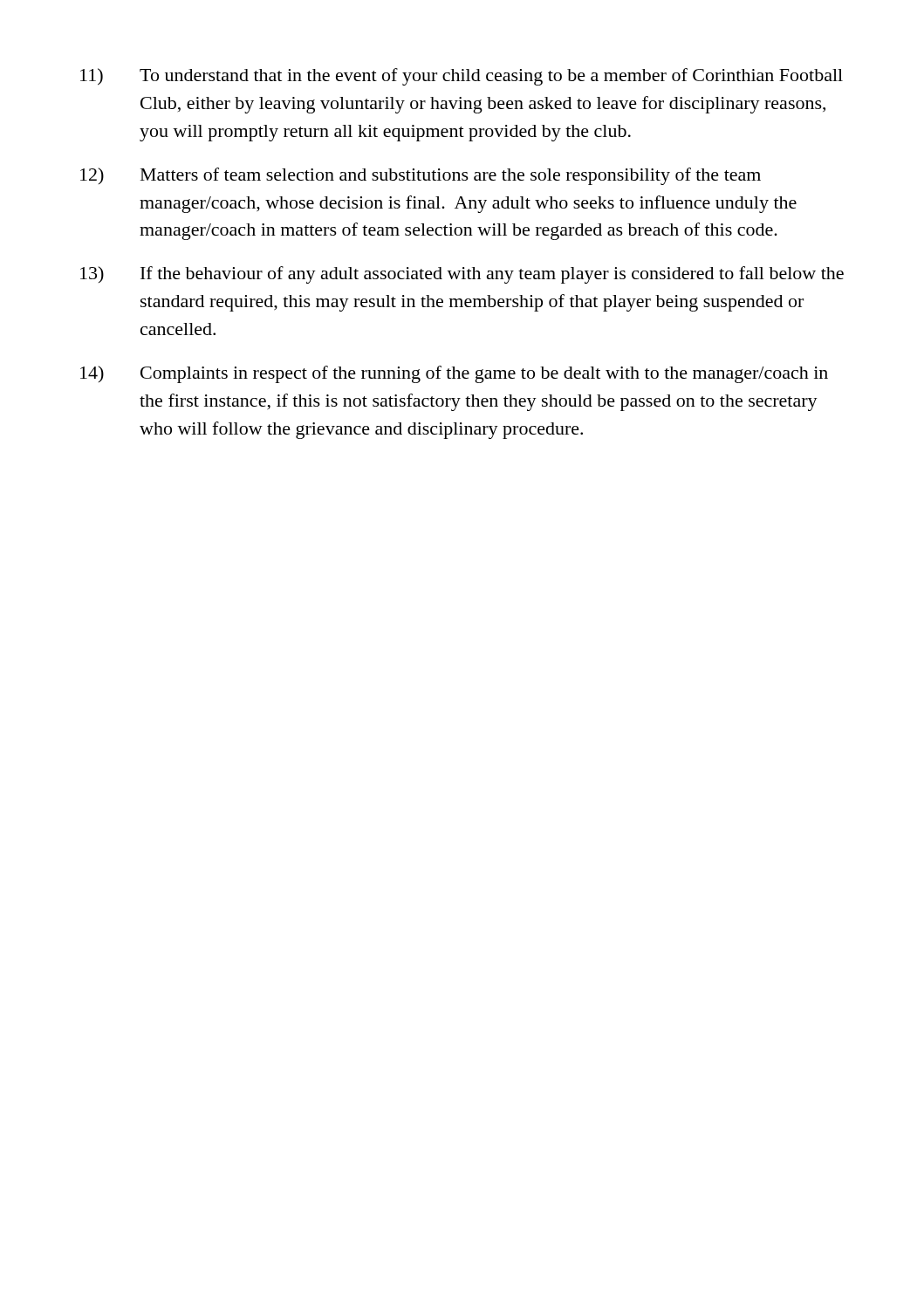This screenshot has width=924, height=1309.
Task: Find the element starting "11) To understand that in the"
Action: point(462,103)
